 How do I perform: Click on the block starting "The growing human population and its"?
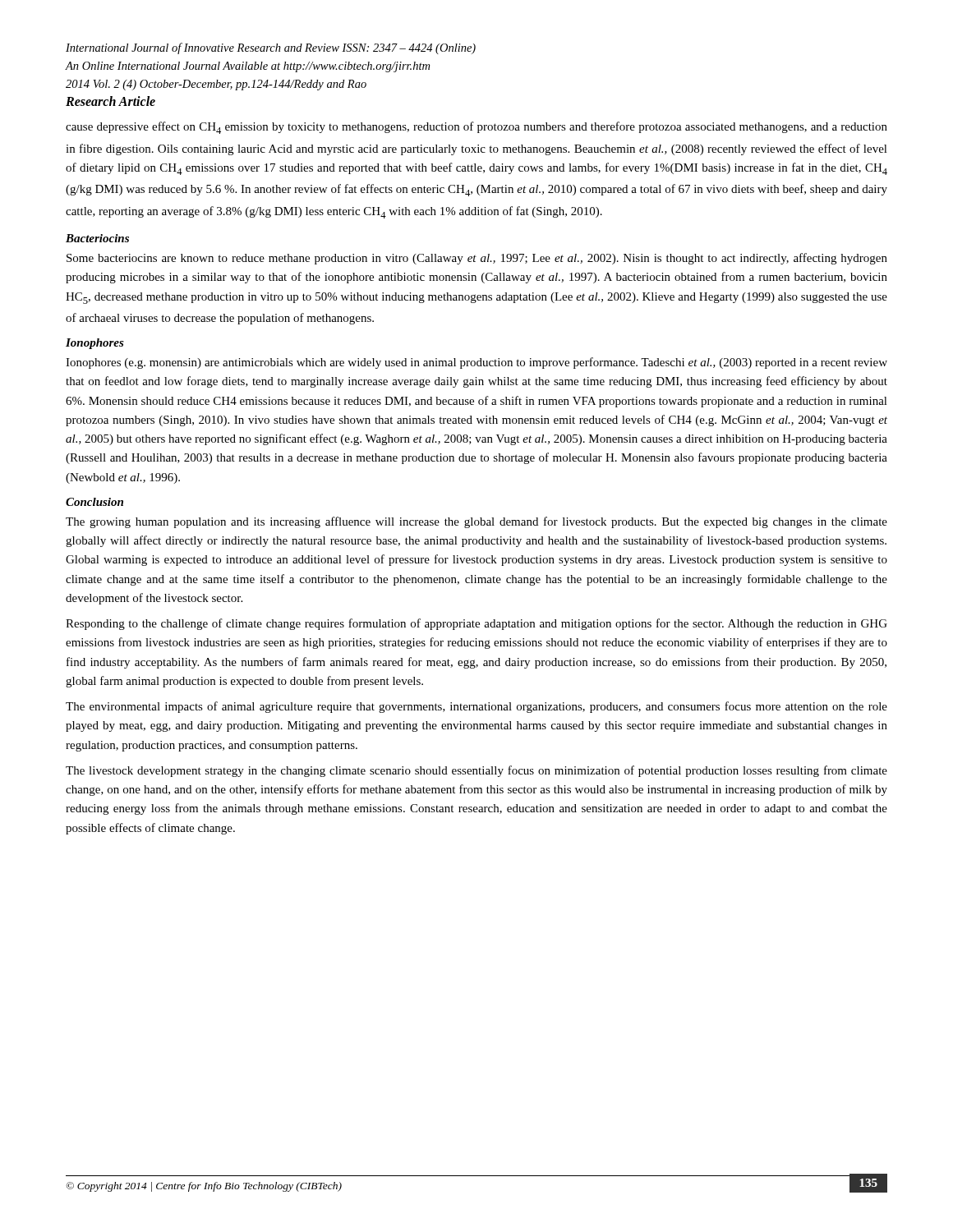476,560
